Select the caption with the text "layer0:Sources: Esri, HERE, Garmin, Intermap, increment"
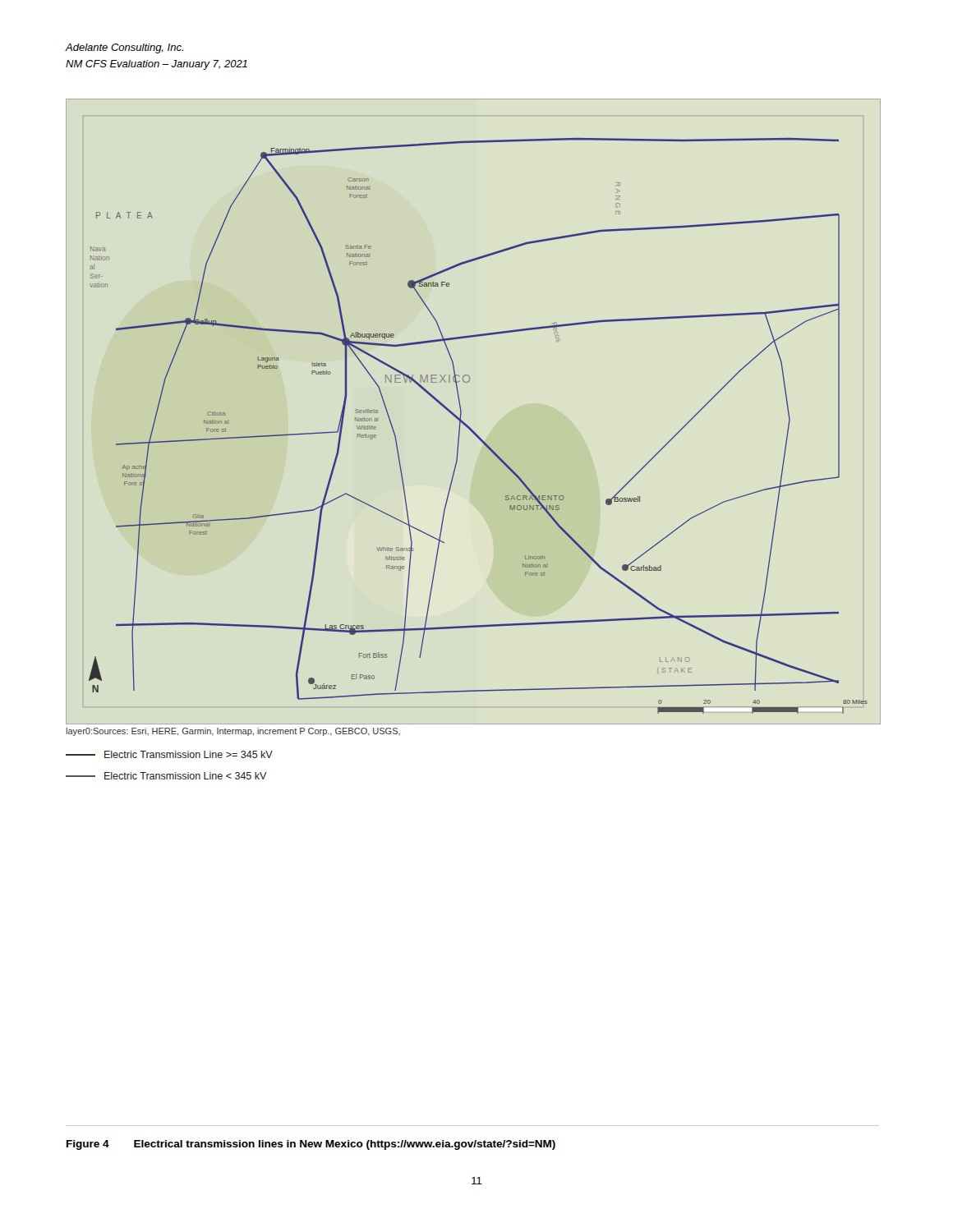The width and height of the screenshot is (953, 1232). (233, 731)
